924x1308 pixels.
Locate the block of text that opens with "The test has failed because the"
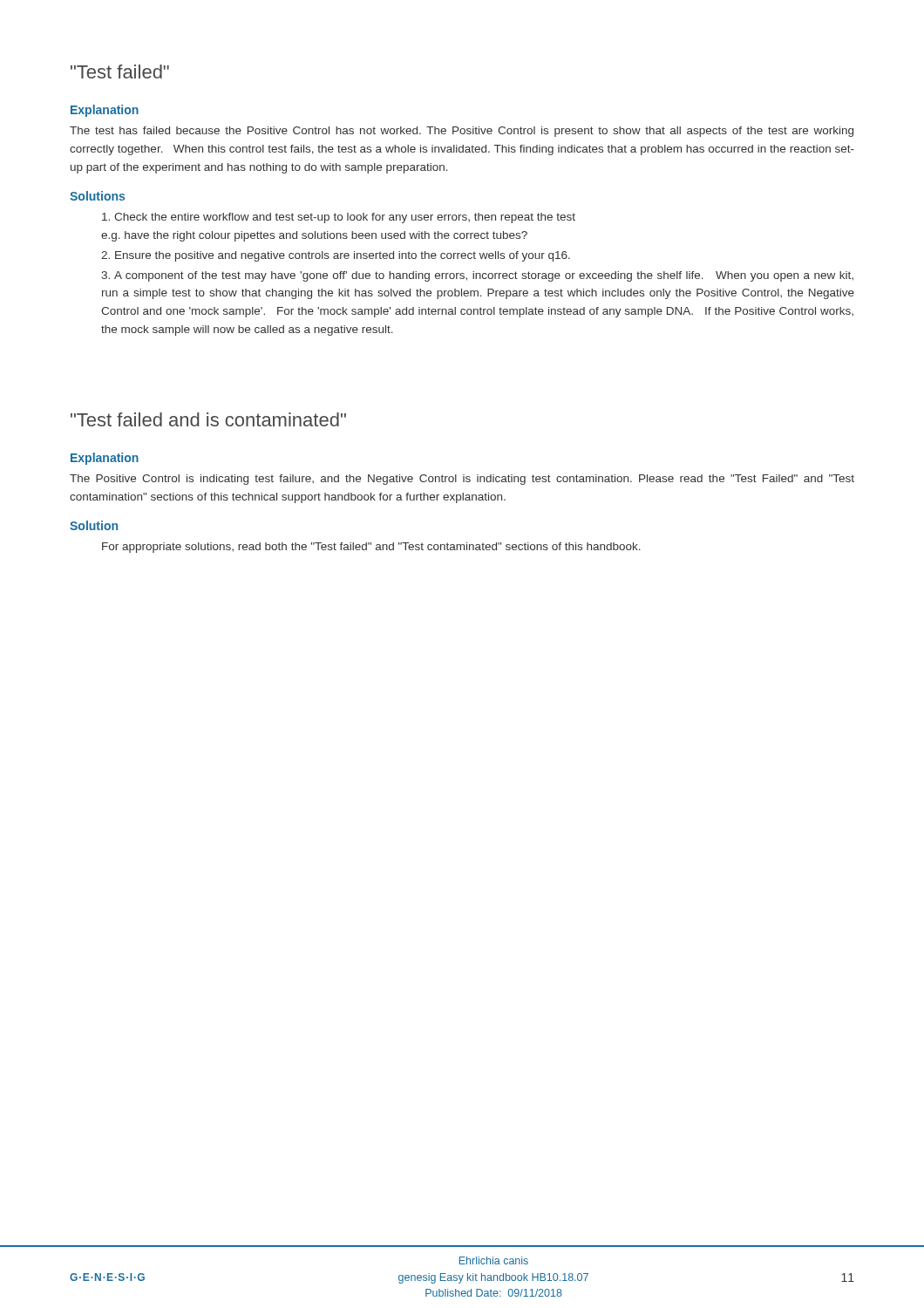click(462, 149)
